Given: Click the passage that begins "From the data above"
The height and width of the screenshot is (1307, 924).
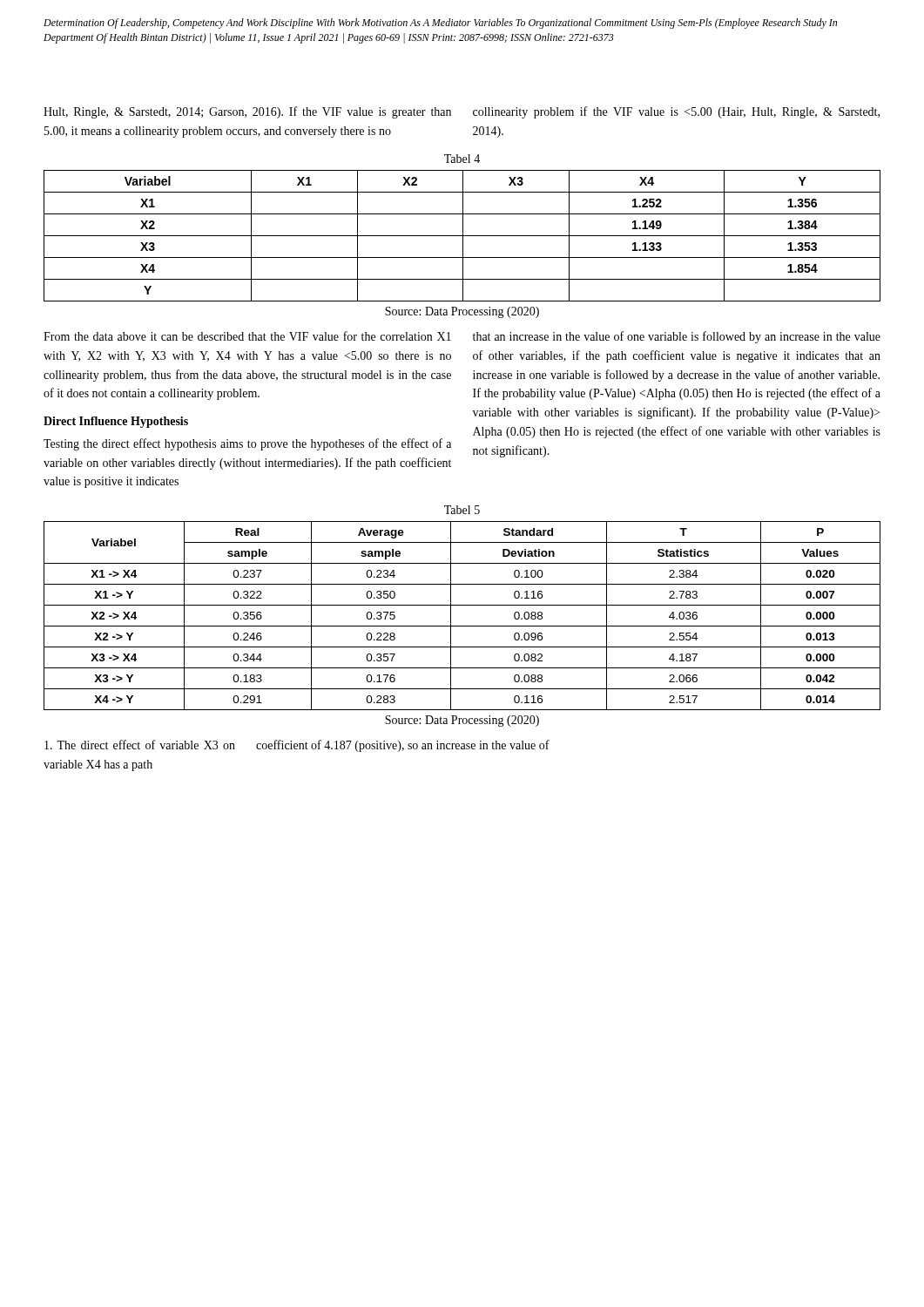Looking at the screenshot, I should coord(247,336).
